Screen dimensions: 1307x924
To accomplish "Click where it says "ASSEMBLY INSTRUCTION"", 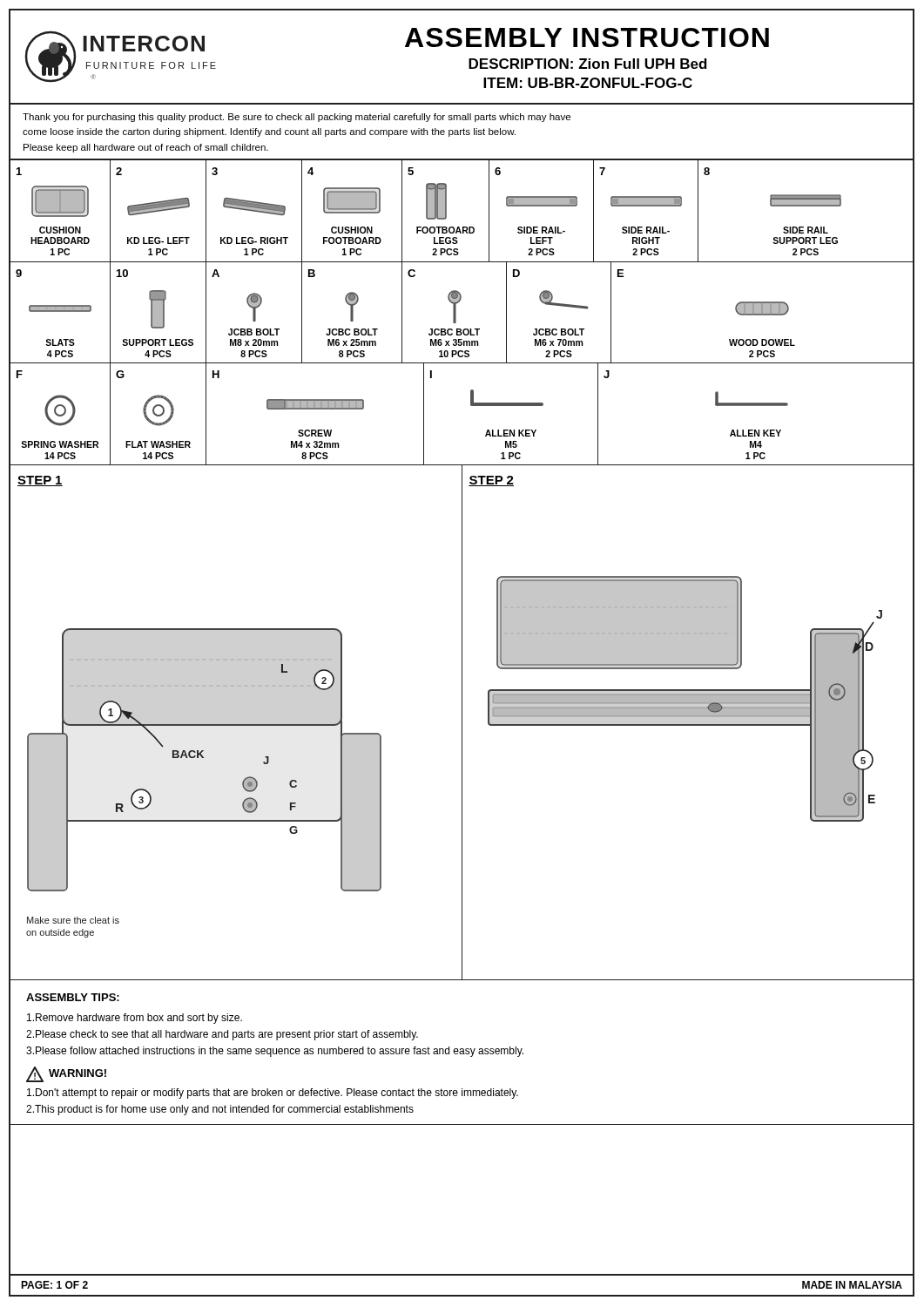I will click(x=588, y=37).
